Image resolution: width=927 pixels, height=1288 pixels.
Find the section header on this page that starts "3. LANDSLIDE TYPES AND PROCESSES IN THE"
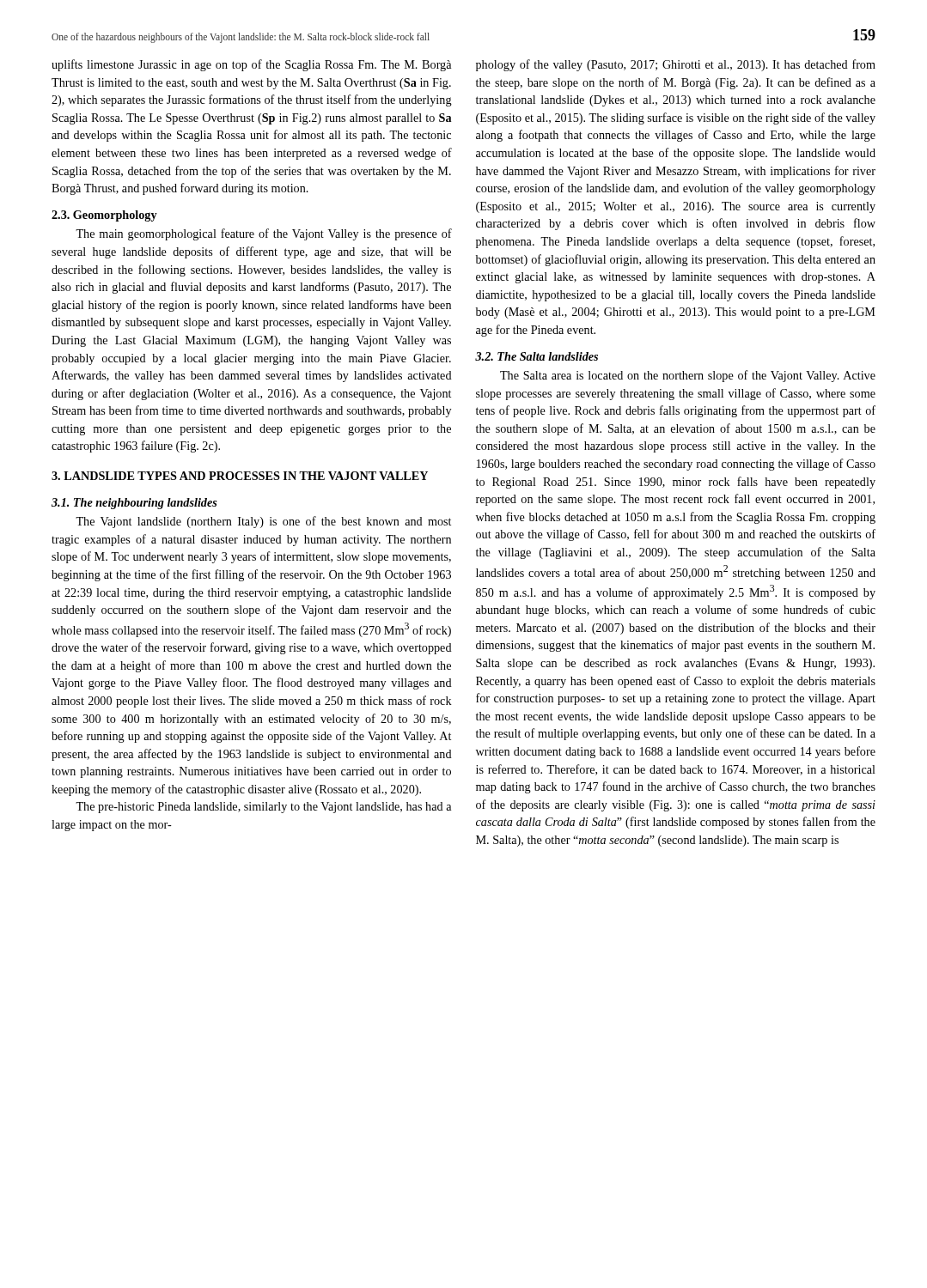tap(240, 476)
